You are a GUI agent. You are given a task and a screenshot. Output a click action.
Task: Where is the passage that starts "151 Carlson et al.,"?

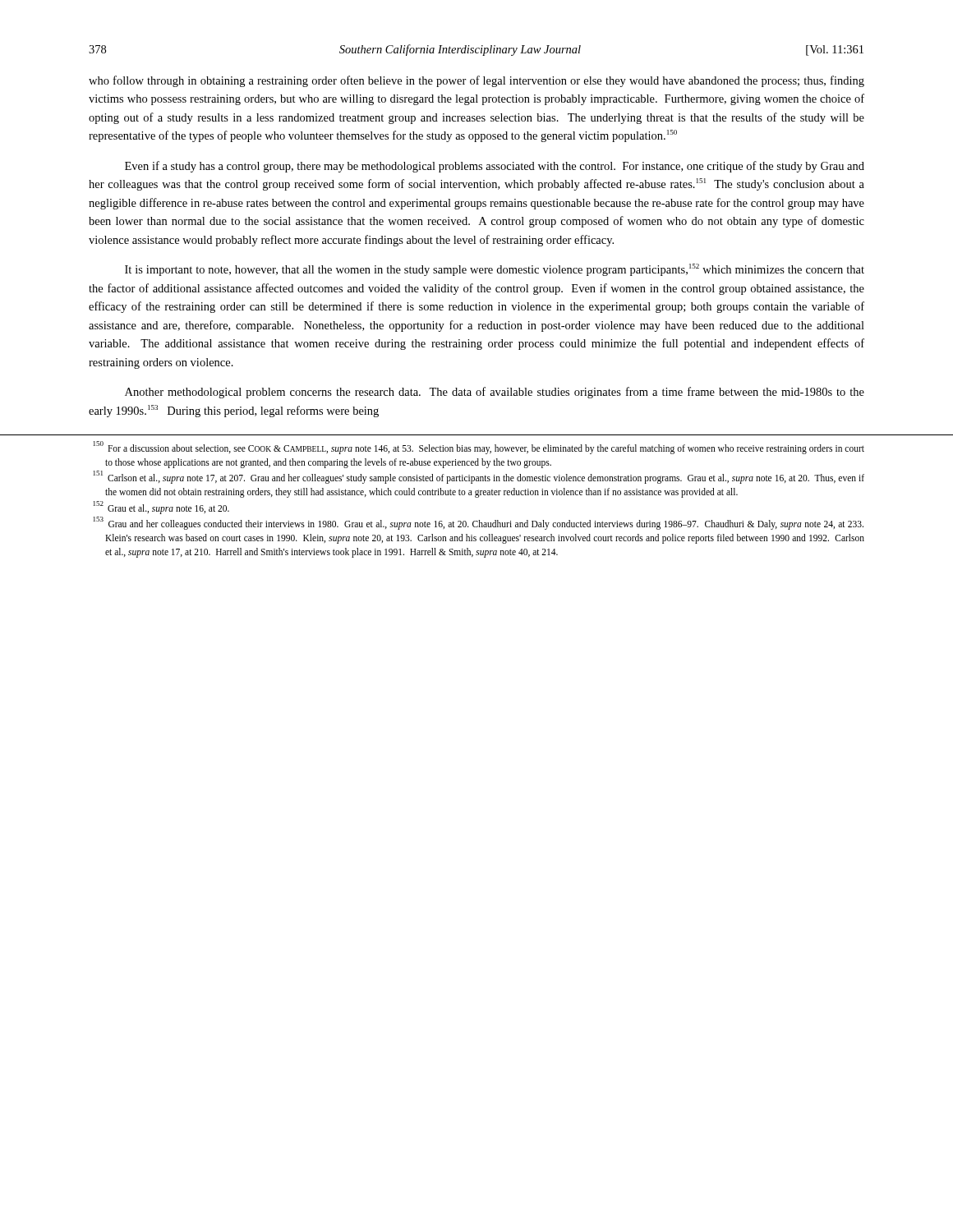point(476,485)
